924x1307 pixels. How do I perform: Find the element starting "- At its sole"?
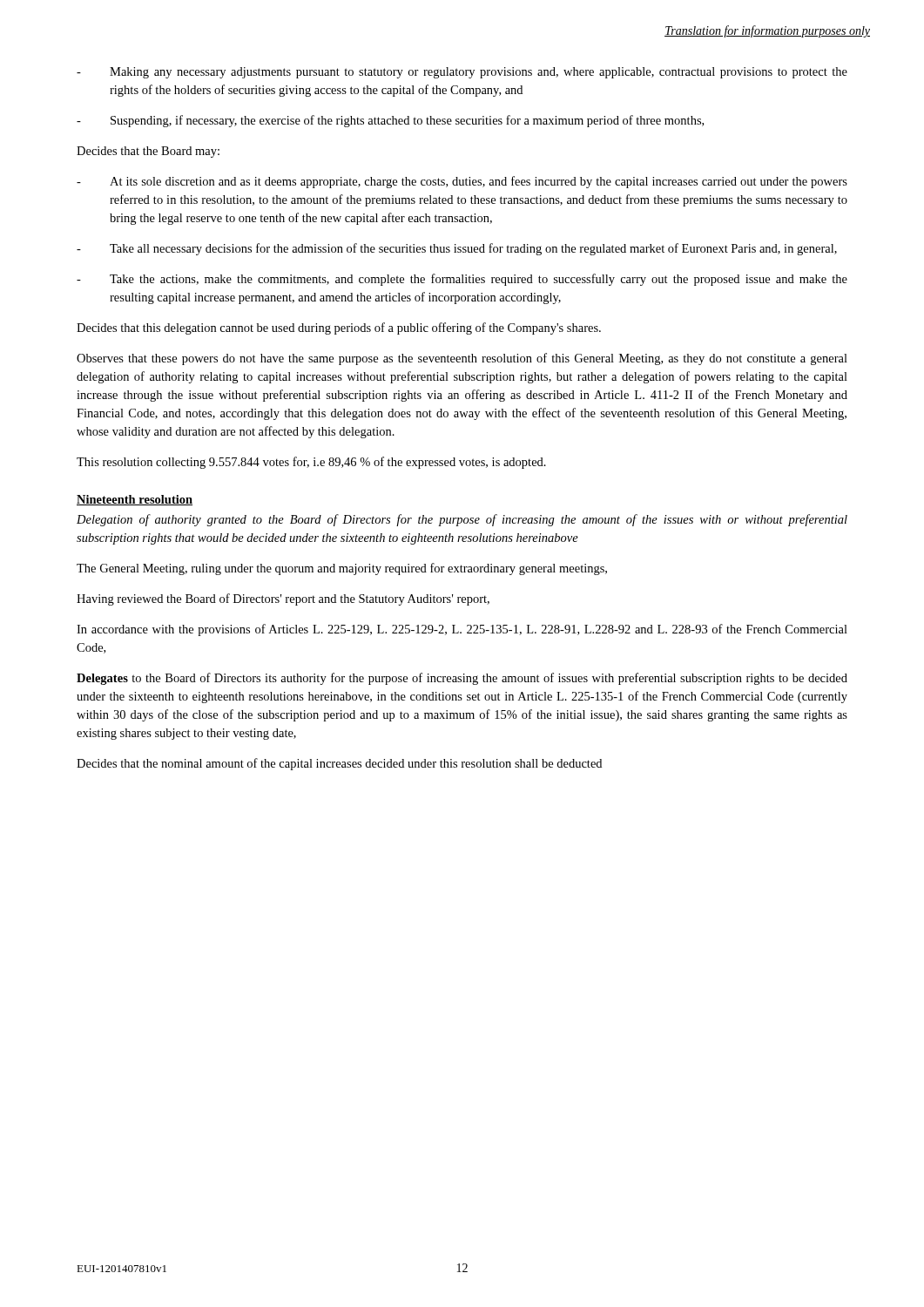coord(462,200)
